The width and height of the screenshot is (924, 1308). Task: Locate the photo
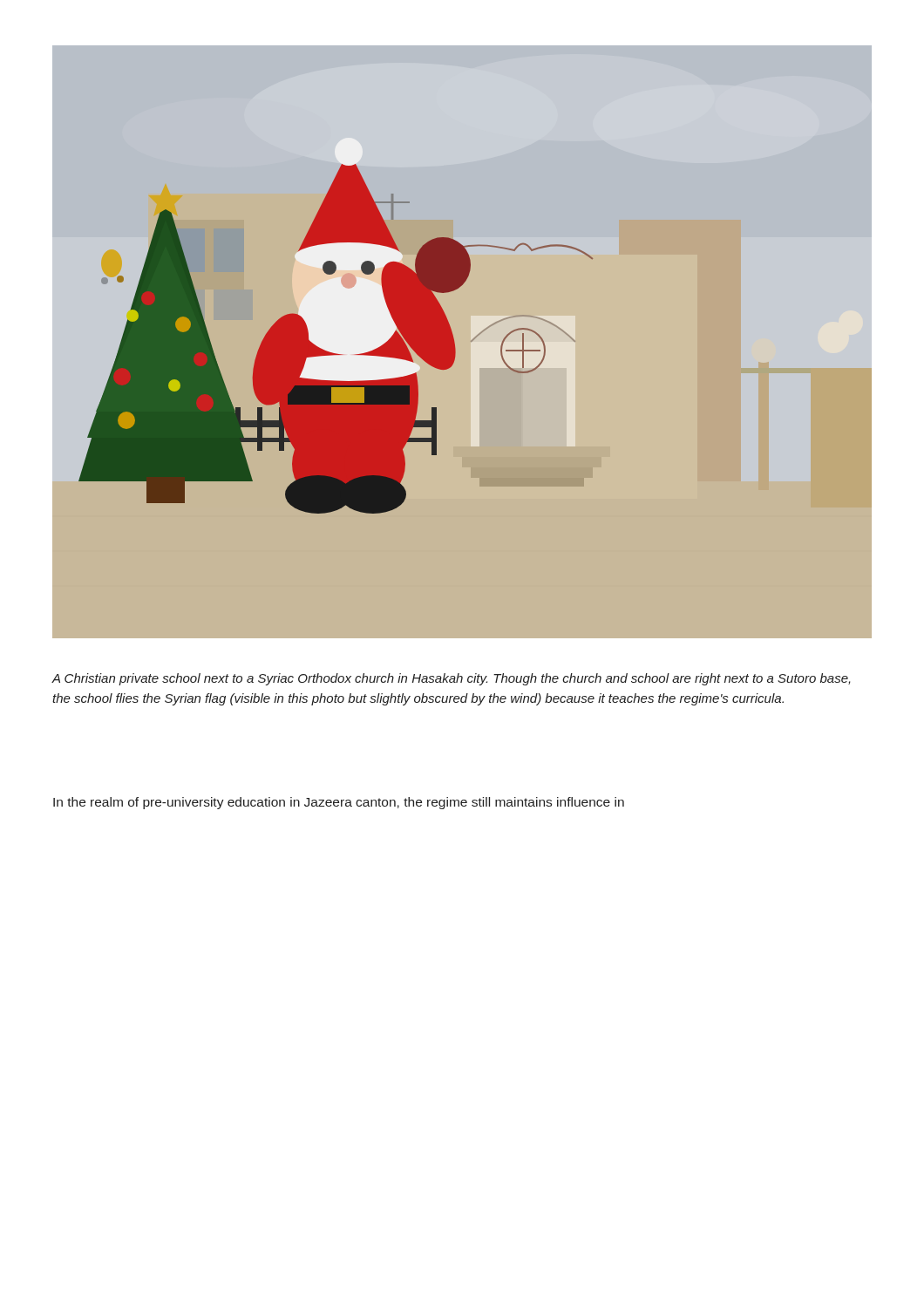pos(462,342)
